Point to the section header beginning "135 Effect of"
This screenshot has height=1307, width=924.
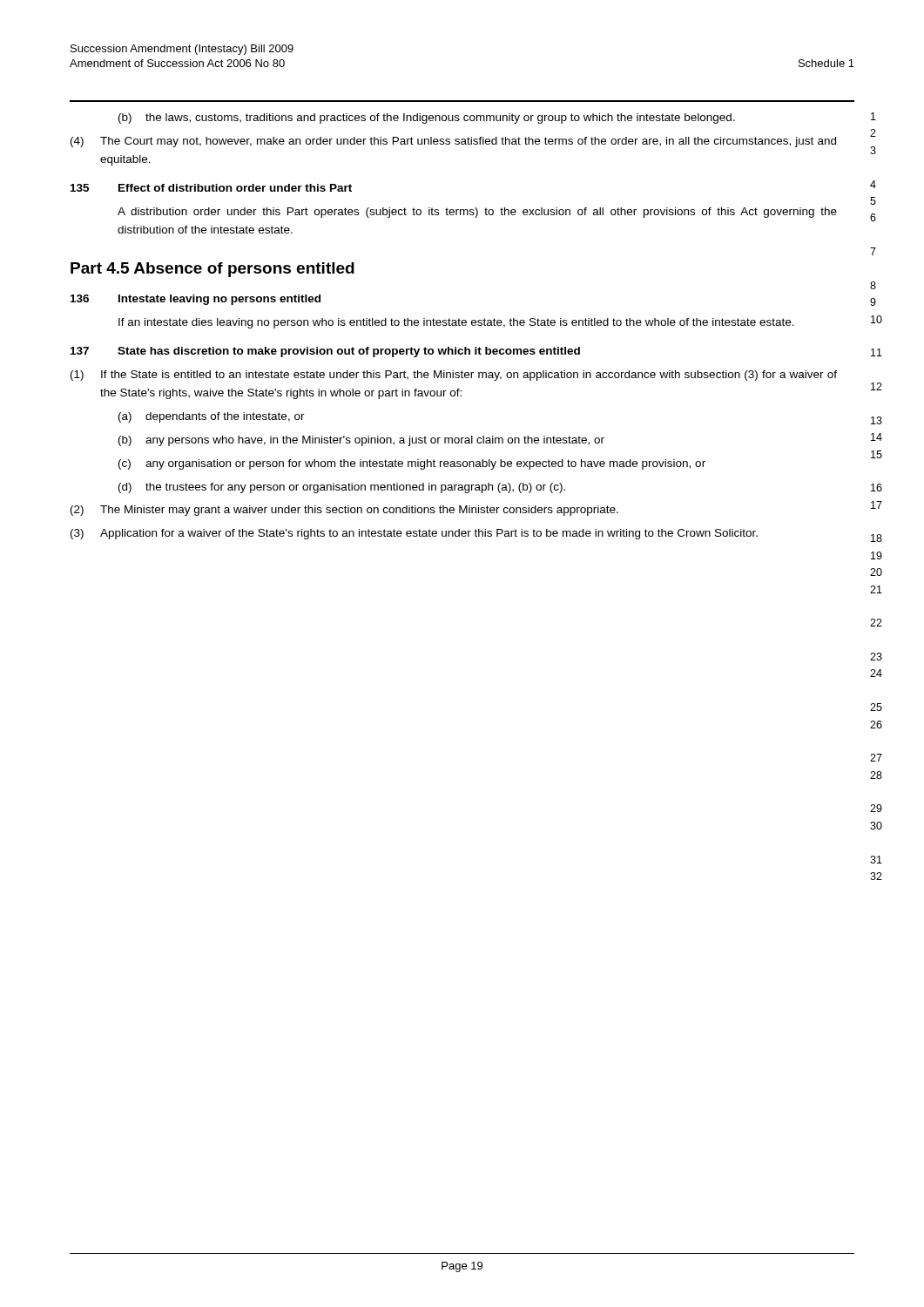click(x=211, y=188)
